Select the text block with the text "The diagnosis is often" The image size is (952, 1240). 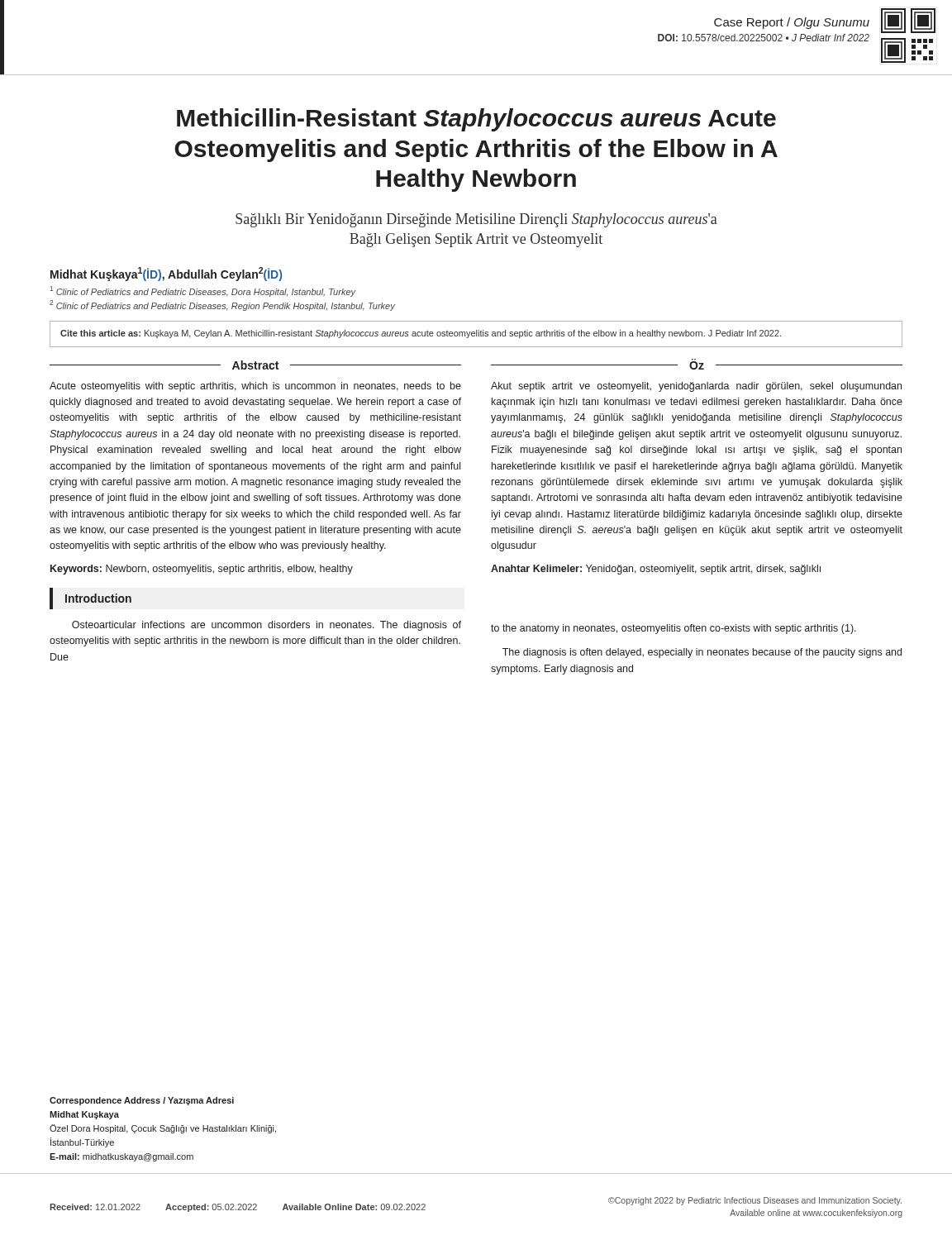697,660
